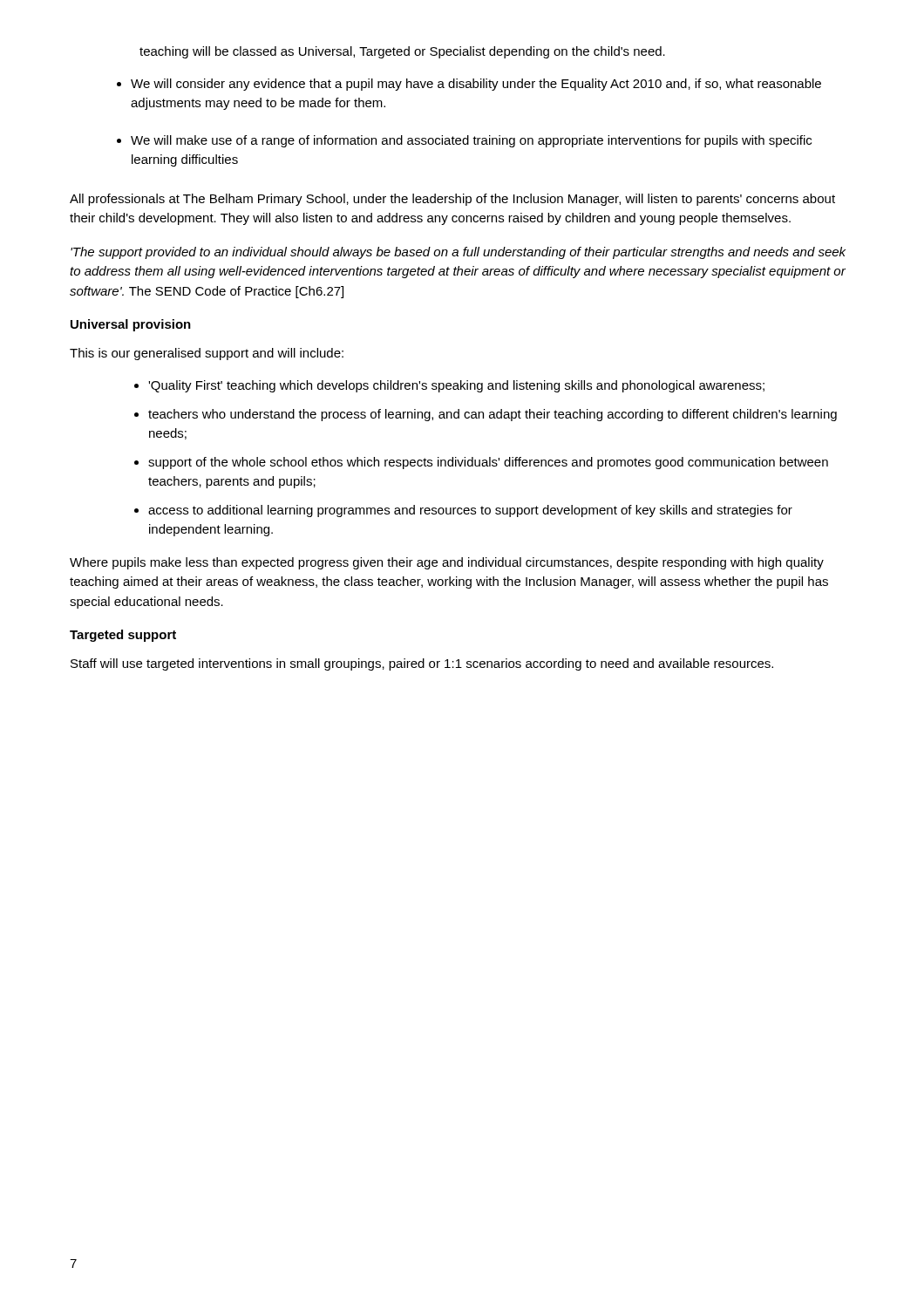924x1308 pixels.
Task: Navigate to the text starting "support of the whole school ethos which"
Action: [488, 471]
